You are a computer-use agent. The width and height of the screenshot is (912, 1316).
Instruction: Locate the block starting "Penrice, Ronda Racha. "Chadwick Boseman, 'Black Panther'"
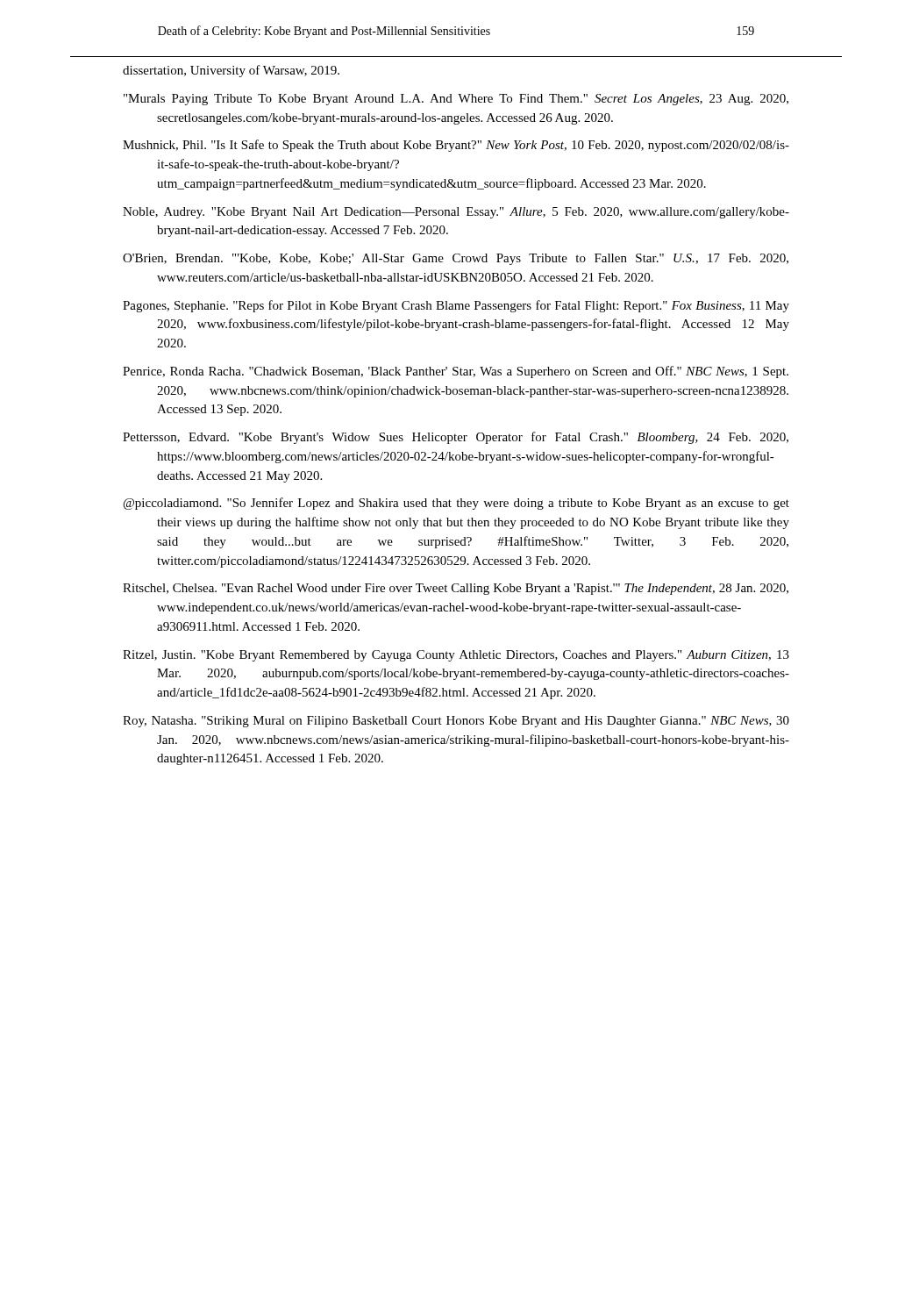456,390
